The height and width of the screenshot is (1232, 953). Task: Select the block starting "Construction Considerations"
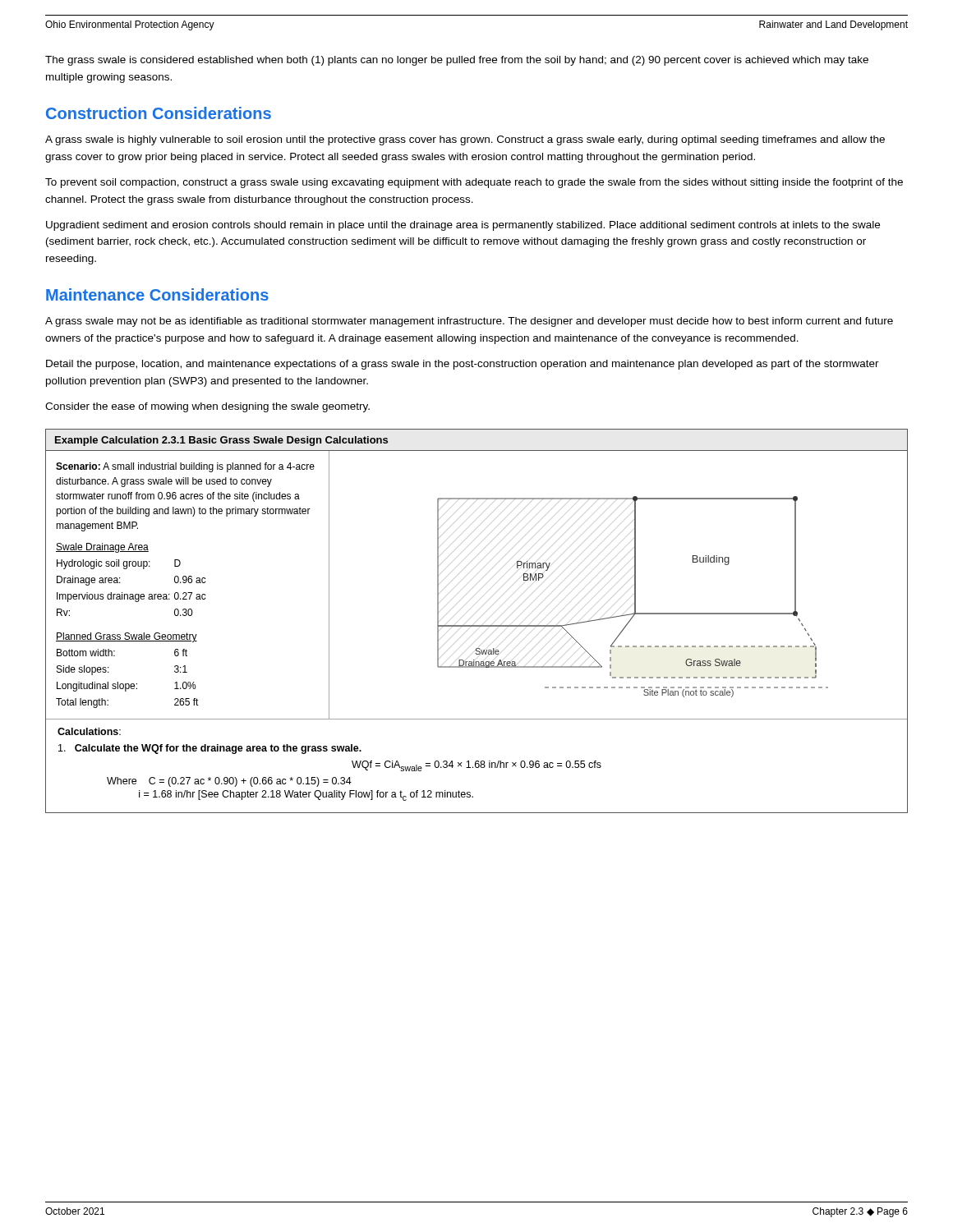158,113
